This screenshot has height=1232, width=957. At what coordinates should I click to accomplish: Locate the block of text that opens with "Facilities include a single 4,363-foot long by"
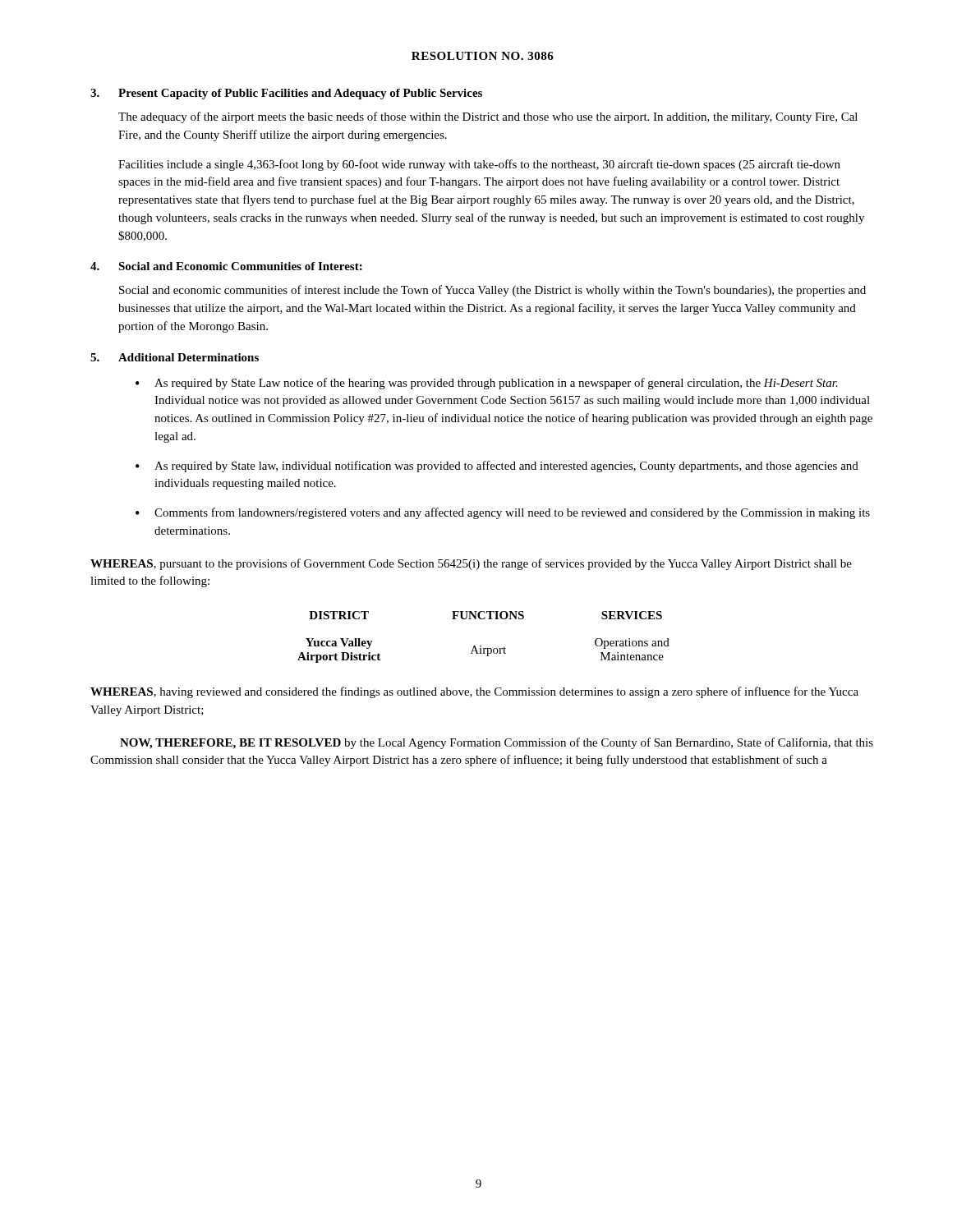click(x=491, y=200)
